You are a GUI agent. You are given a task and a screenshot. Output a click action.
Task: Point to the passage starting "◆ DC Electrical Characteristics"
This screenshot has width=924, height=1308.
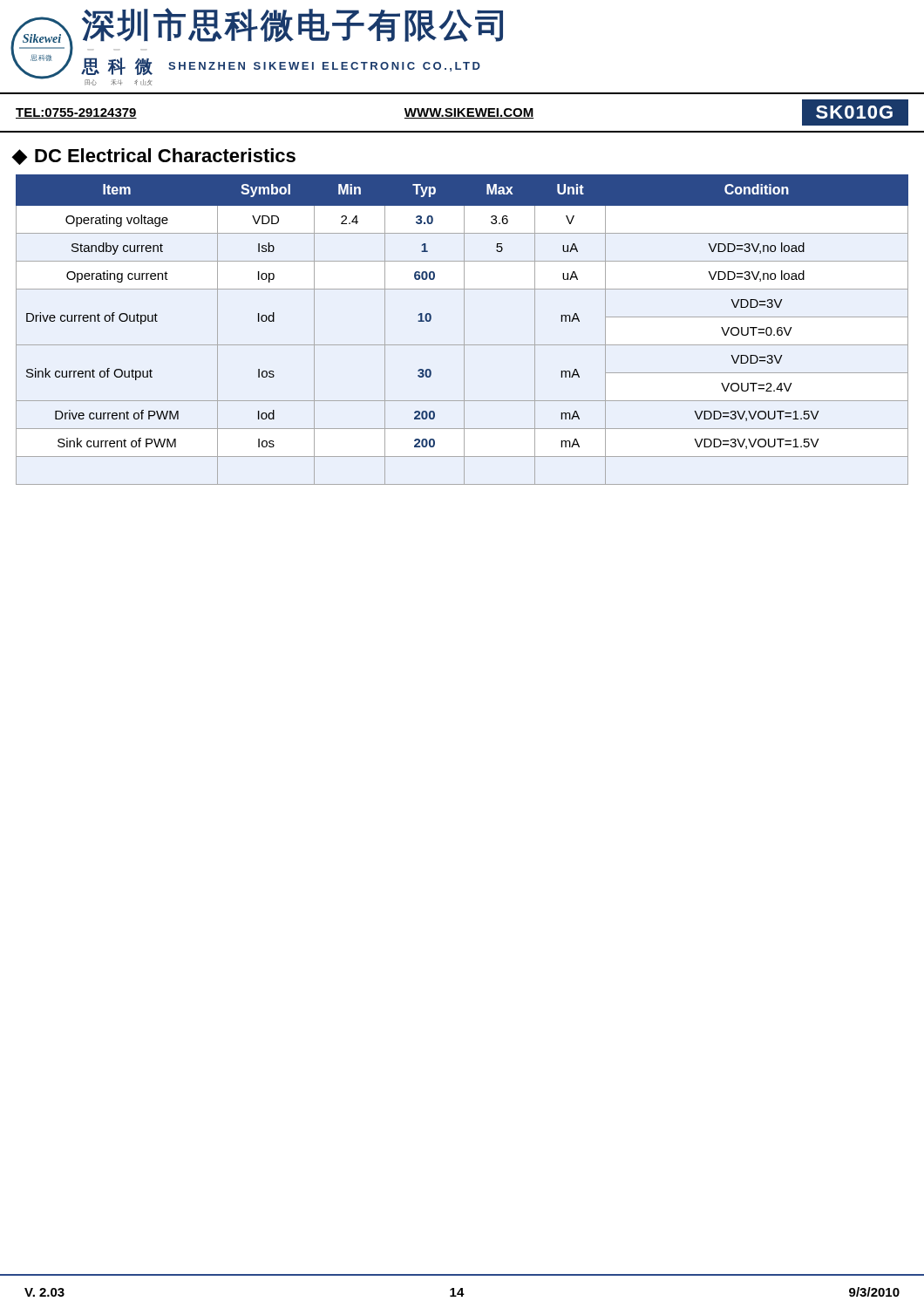click(154, 156)
